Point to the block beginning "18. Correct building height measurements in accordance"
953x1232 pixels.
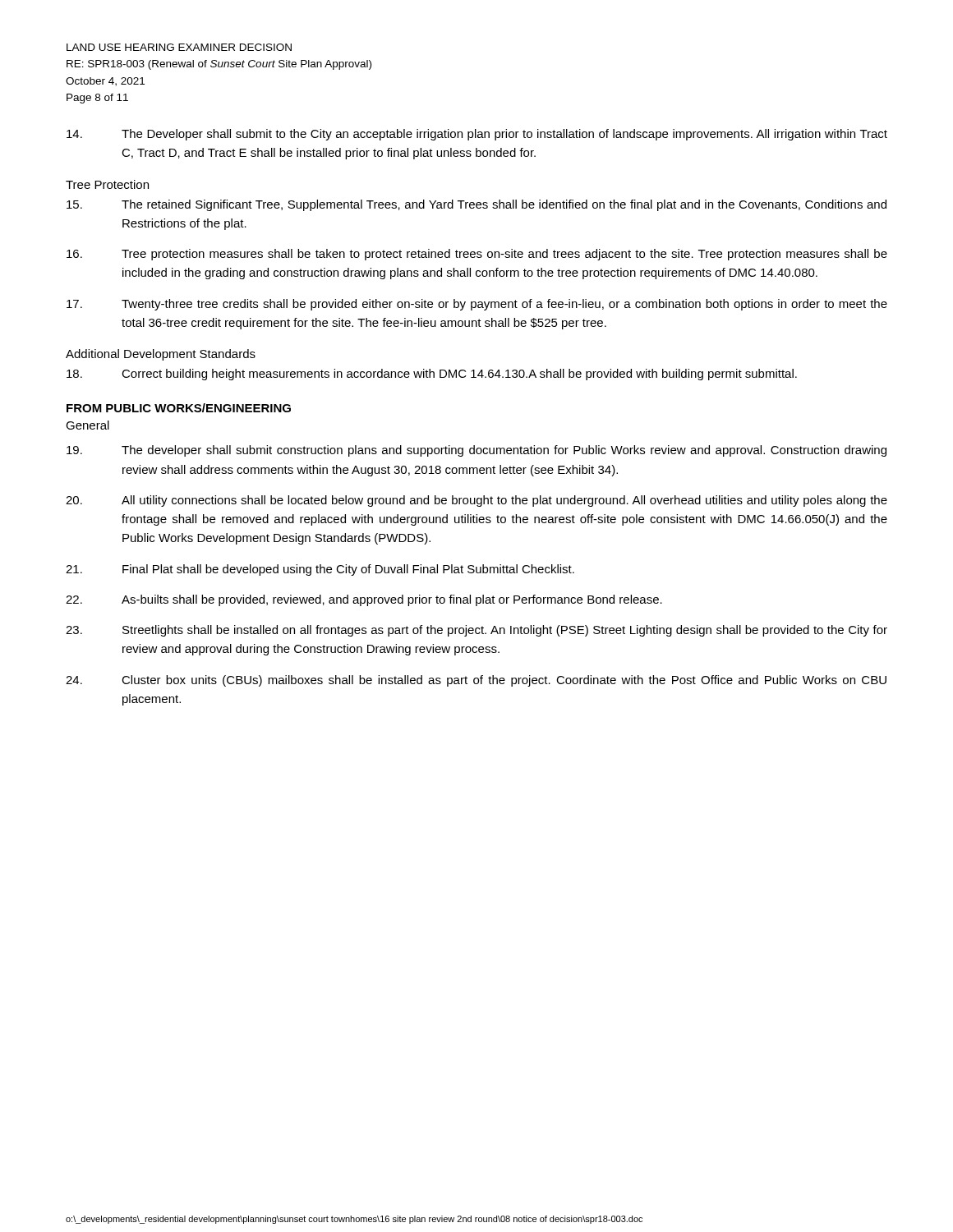click(x=476, y=373)
